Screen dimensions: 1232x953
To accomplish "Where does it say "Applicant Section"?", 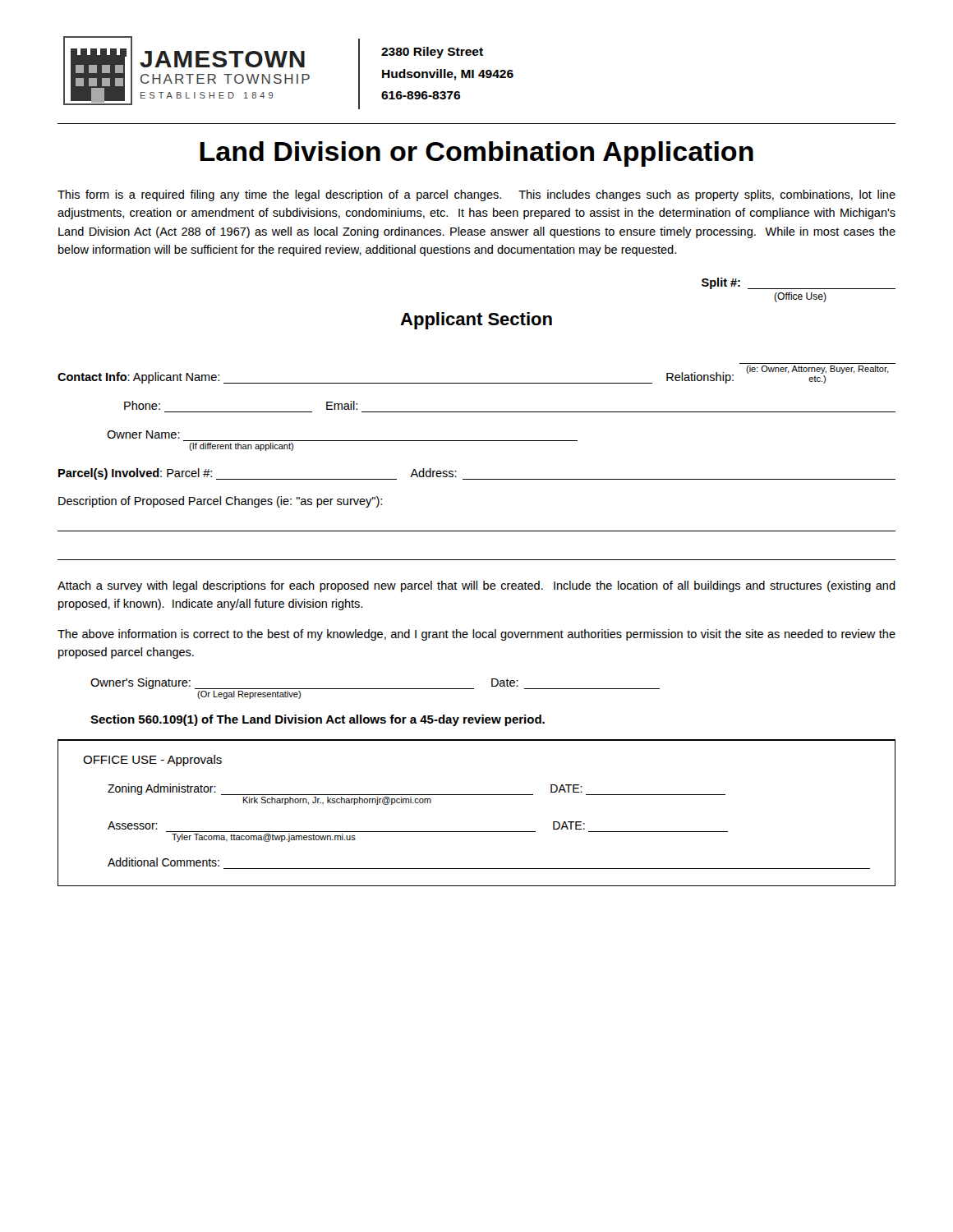I will pyautogui.click(x=476, y=319).
